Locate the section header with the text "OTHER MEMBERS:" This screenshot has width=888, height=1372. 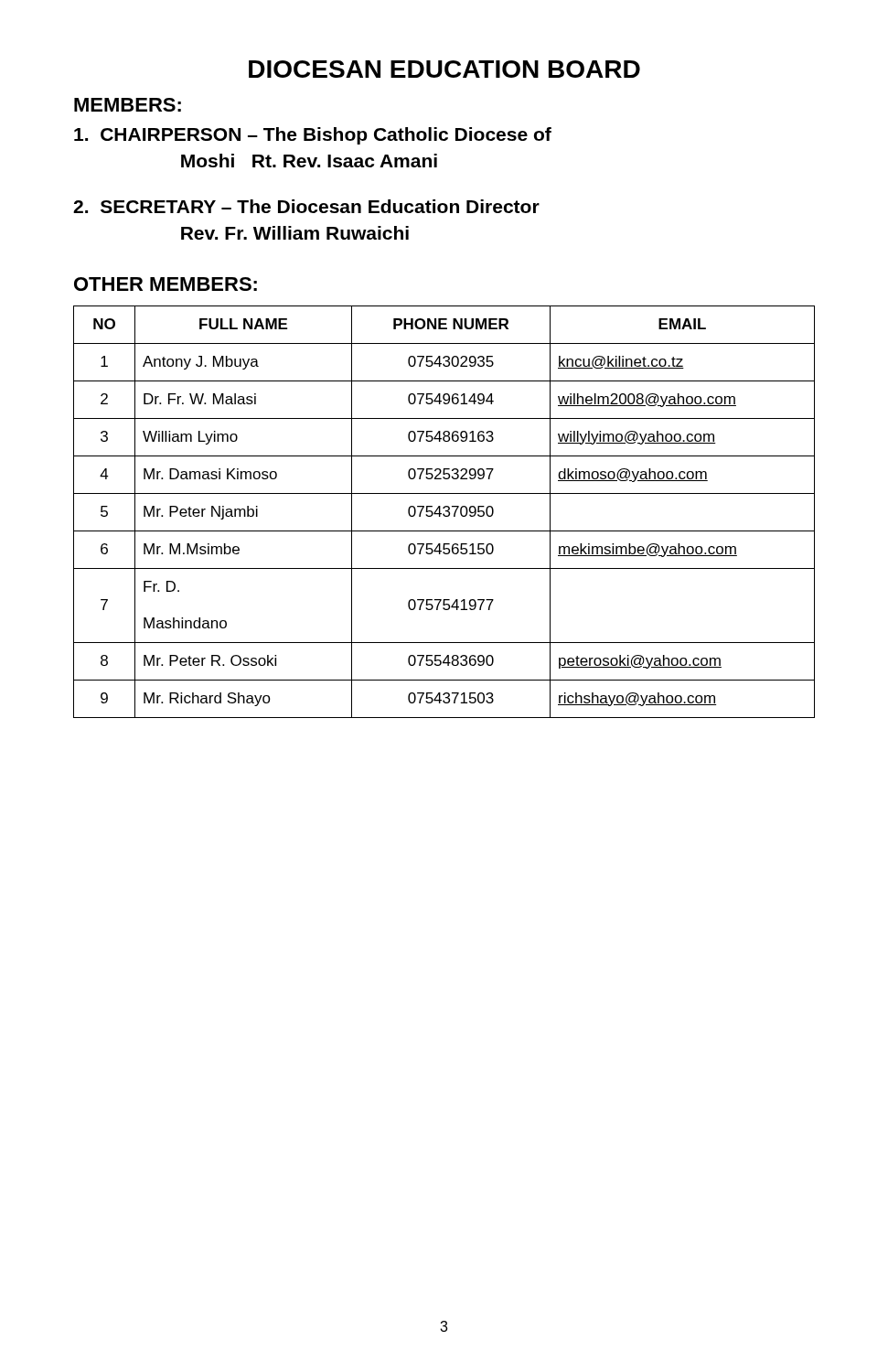coord(166,284)
